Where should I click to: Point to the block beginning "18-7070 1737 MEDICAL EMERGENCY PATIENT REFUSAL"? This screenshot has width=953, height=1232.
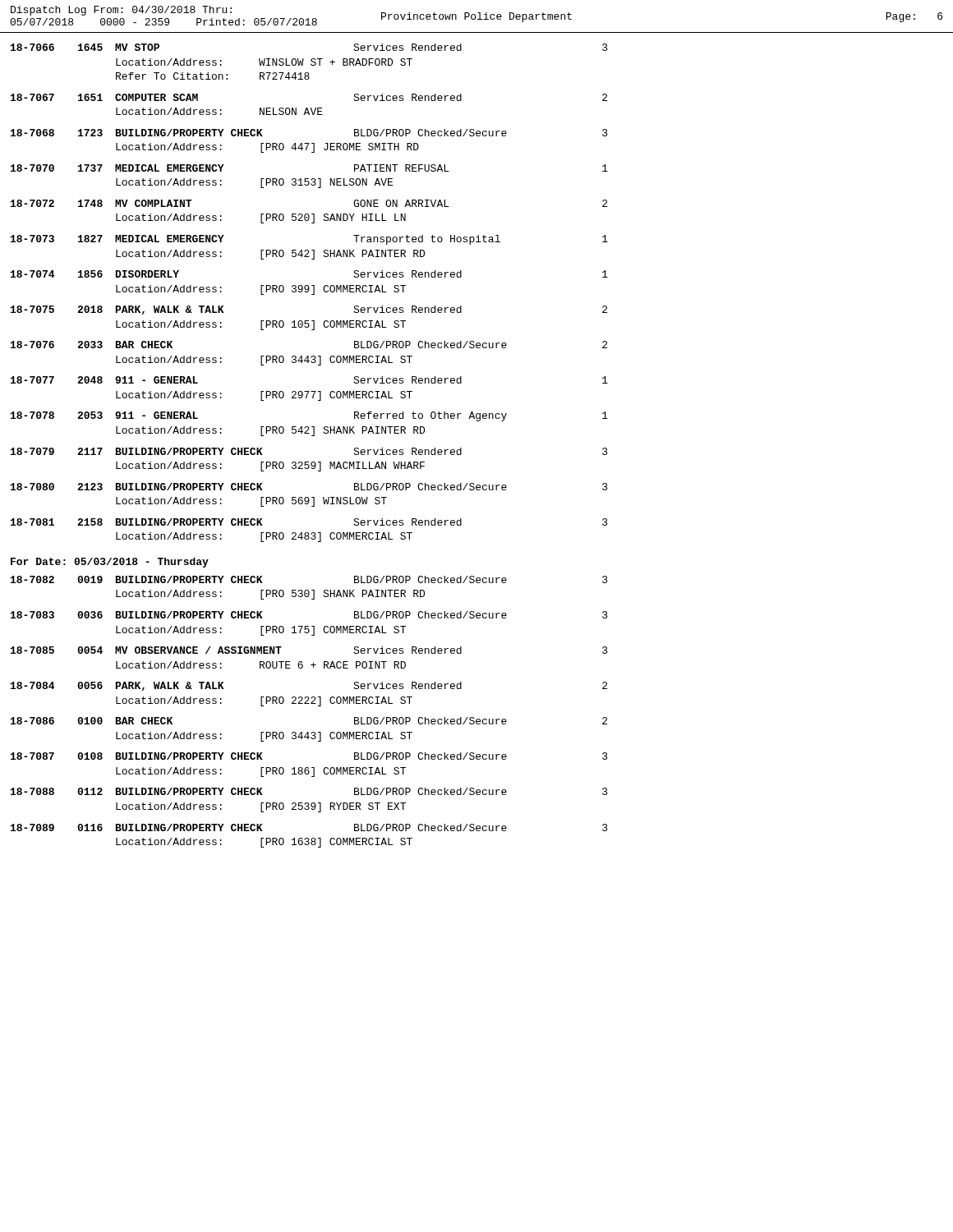click(x=309, y=176)
